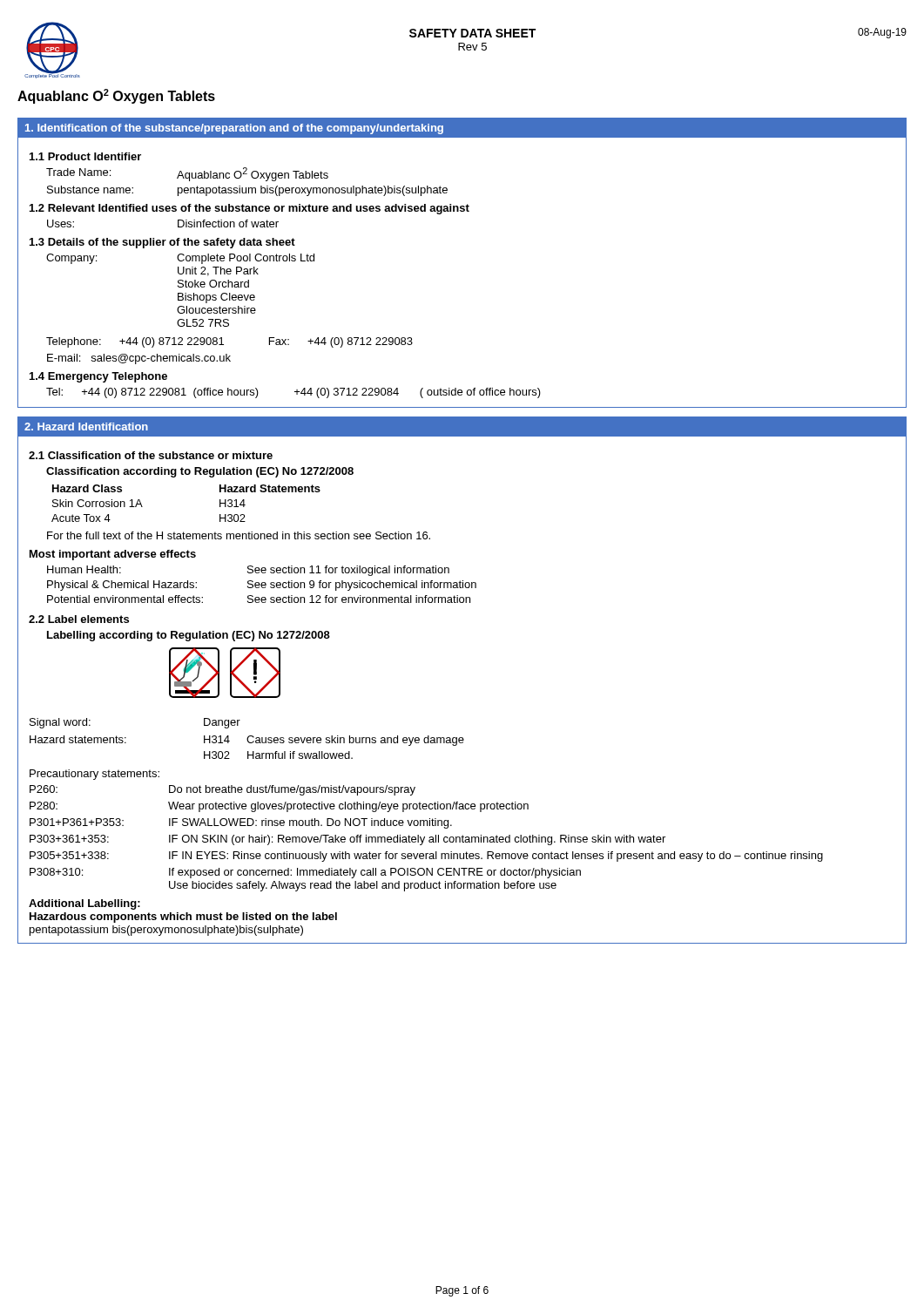Locate the text block starting "Most important adverse effects Human Health: See section"

click(462, 577)
